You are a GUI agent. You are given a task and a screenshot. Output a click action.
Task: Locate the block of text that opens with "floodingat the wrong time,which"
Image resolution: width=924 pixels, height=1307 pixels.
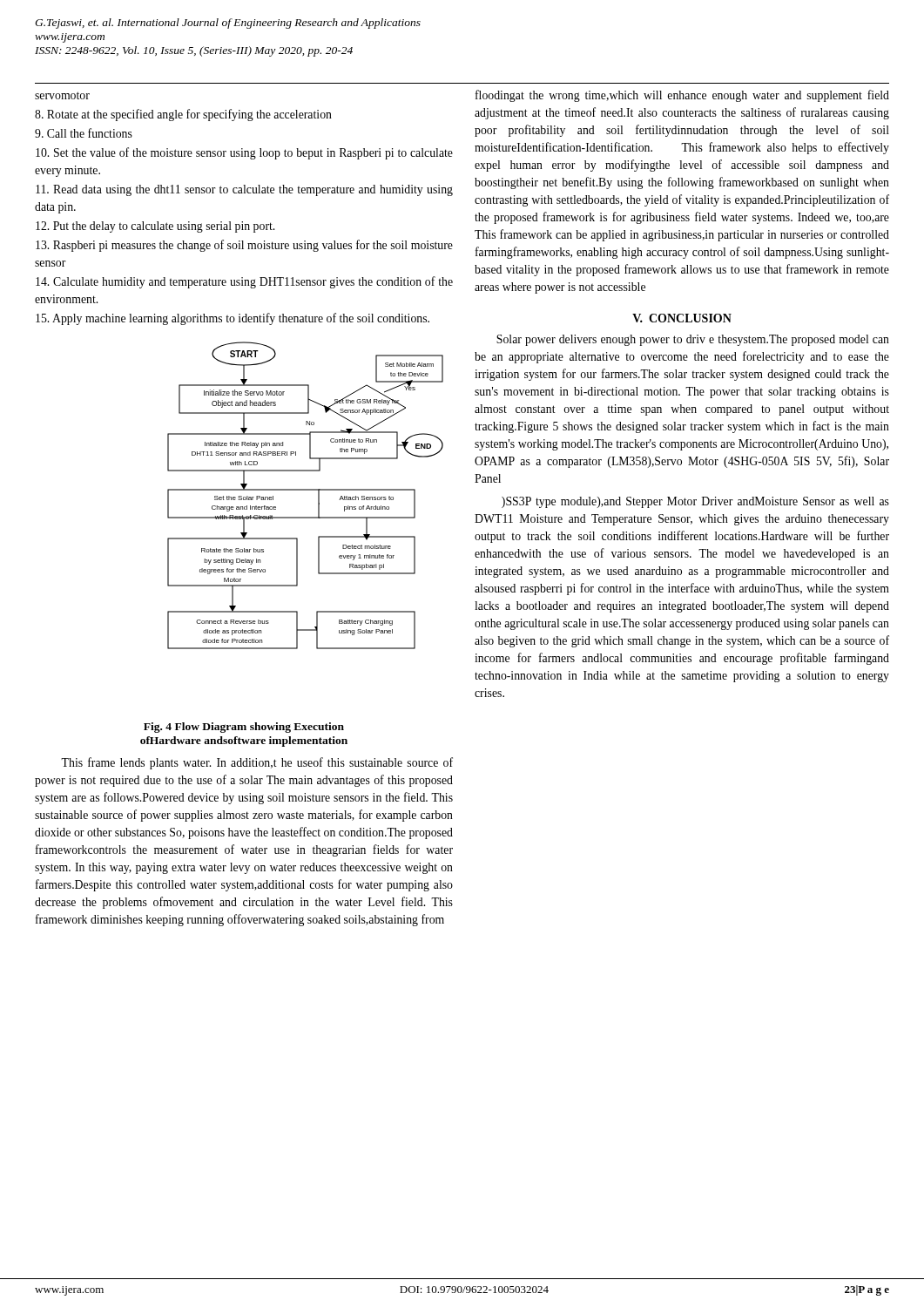682,191
